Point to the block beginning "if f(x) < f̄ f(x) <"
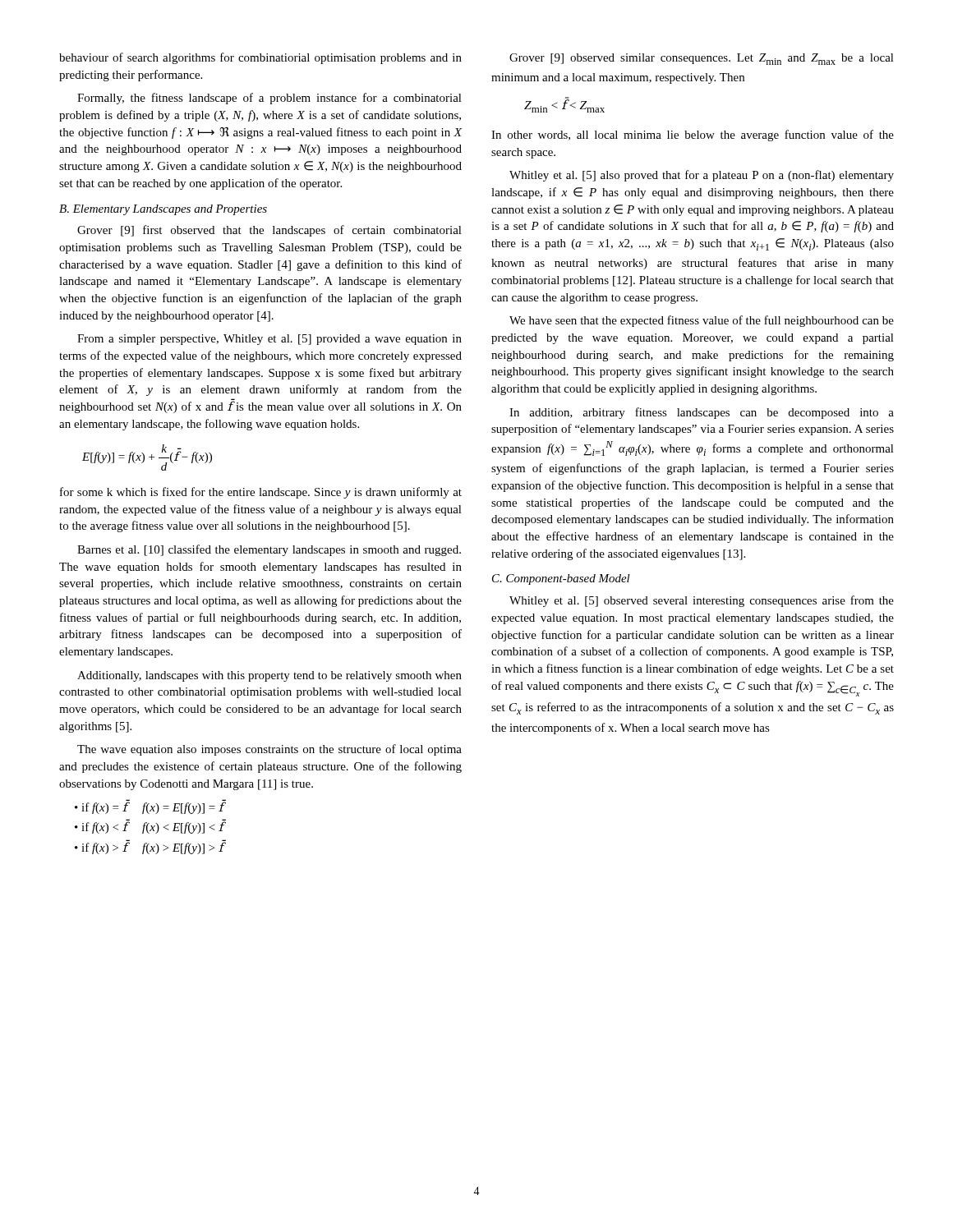Image resolution: width=953 pixels, height=1232 pixels. [x=152, y=827]
